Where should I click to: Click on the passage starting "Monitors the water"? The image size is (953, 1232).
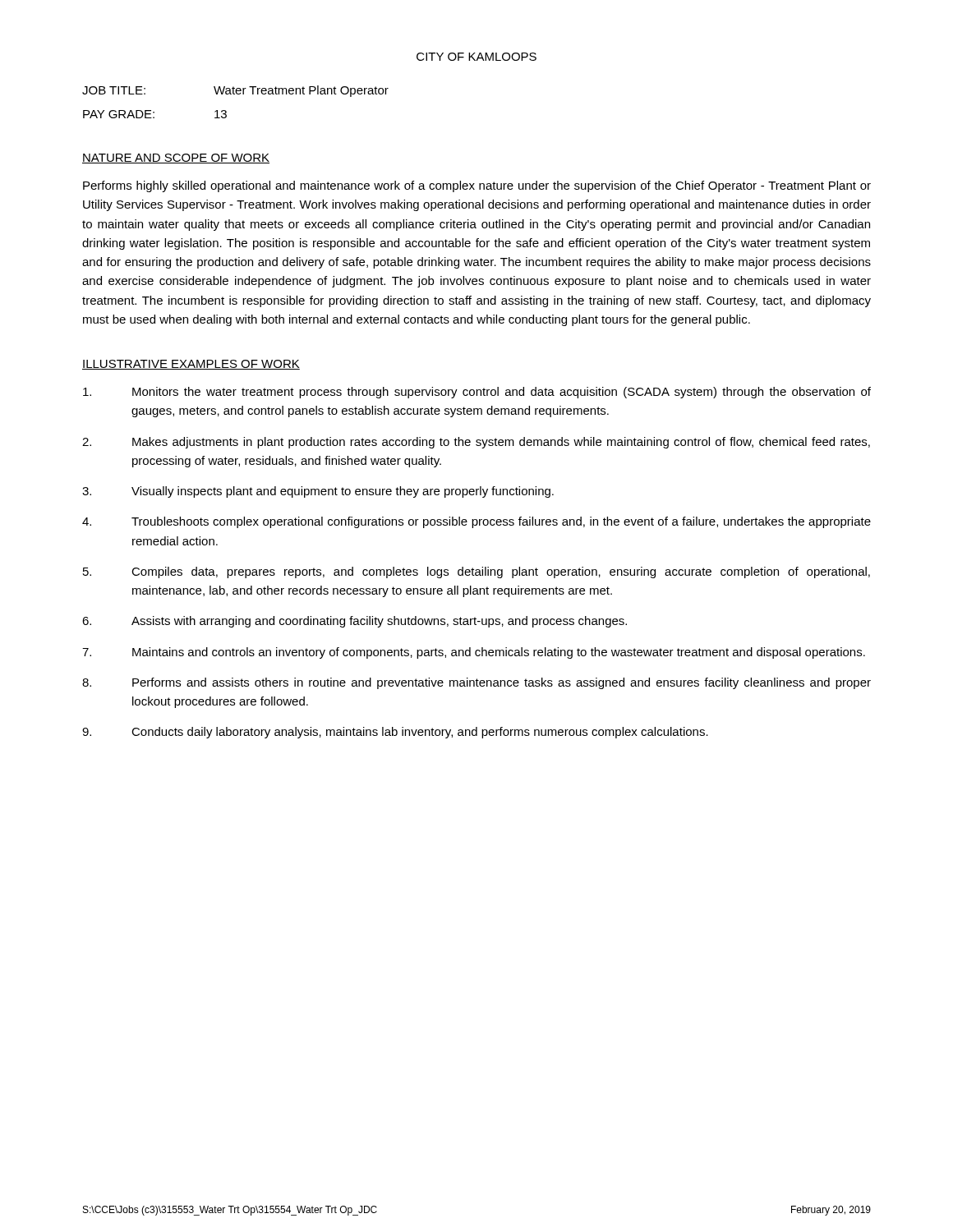[x=476, y=401]
